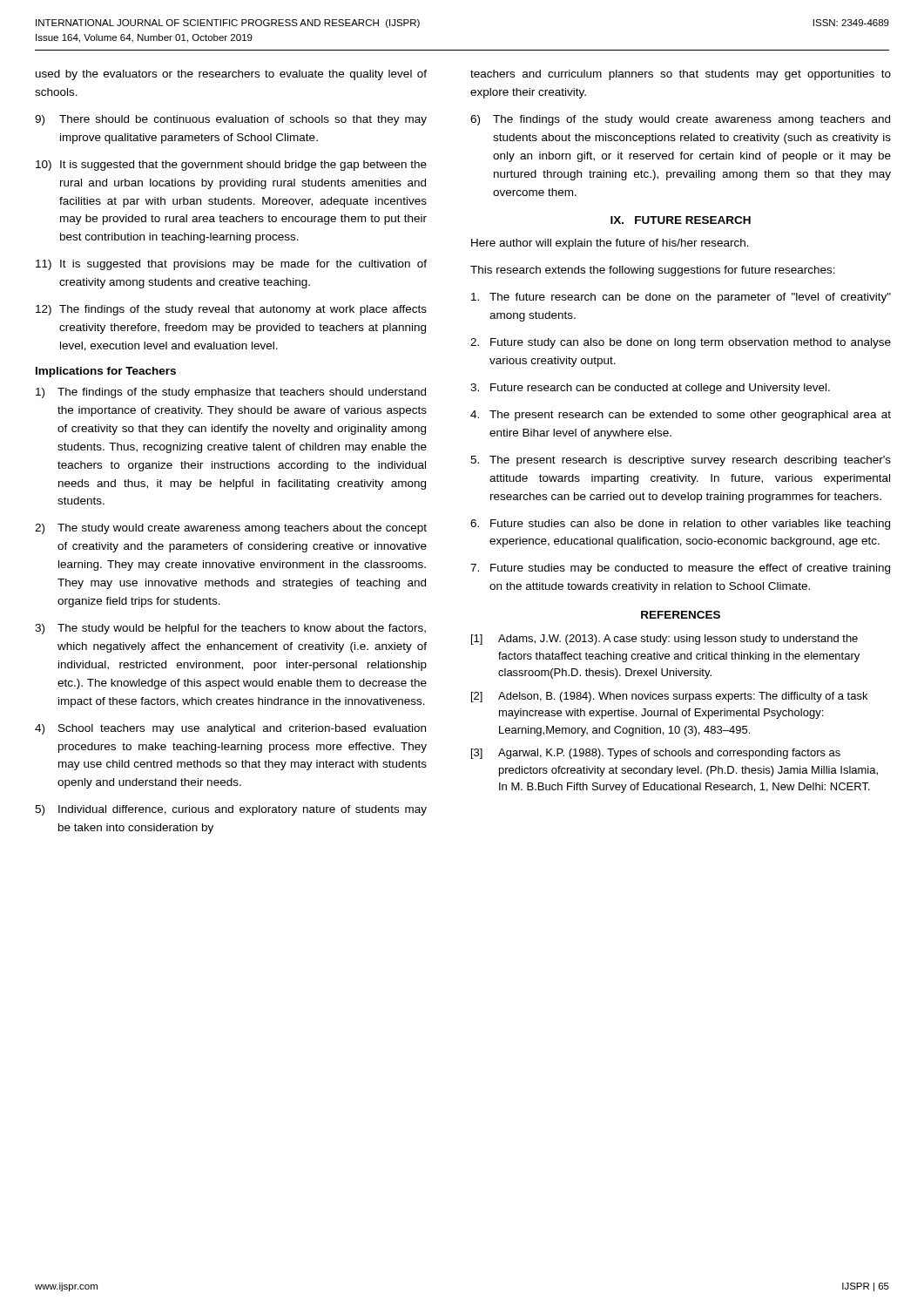
Task: Navigate to the text starting "9) There should be continuous evaluation of"
Action: click(x=231, y=129)
